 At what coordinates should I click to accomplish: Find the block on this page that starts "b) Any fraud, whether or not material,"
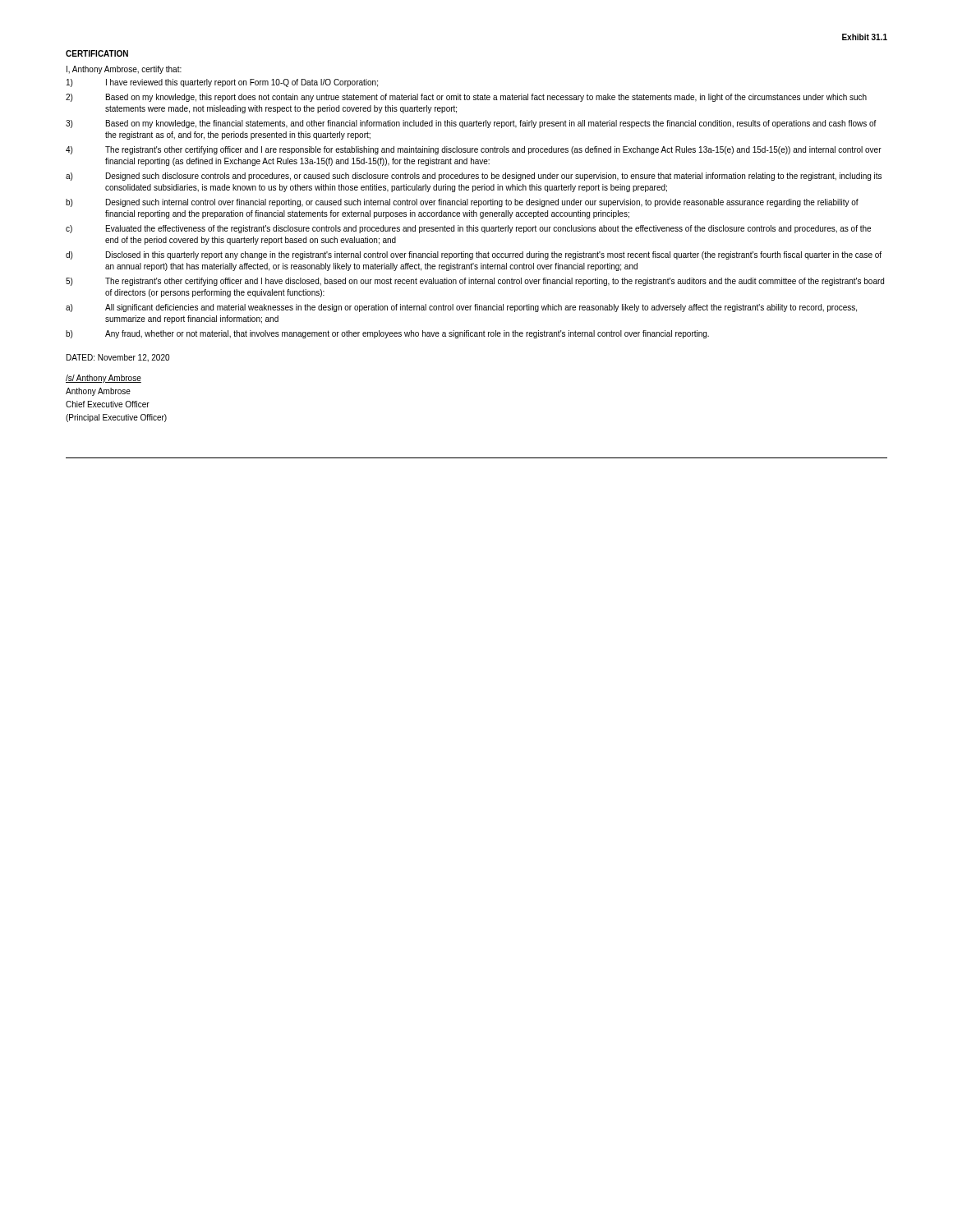pos(476,334)
